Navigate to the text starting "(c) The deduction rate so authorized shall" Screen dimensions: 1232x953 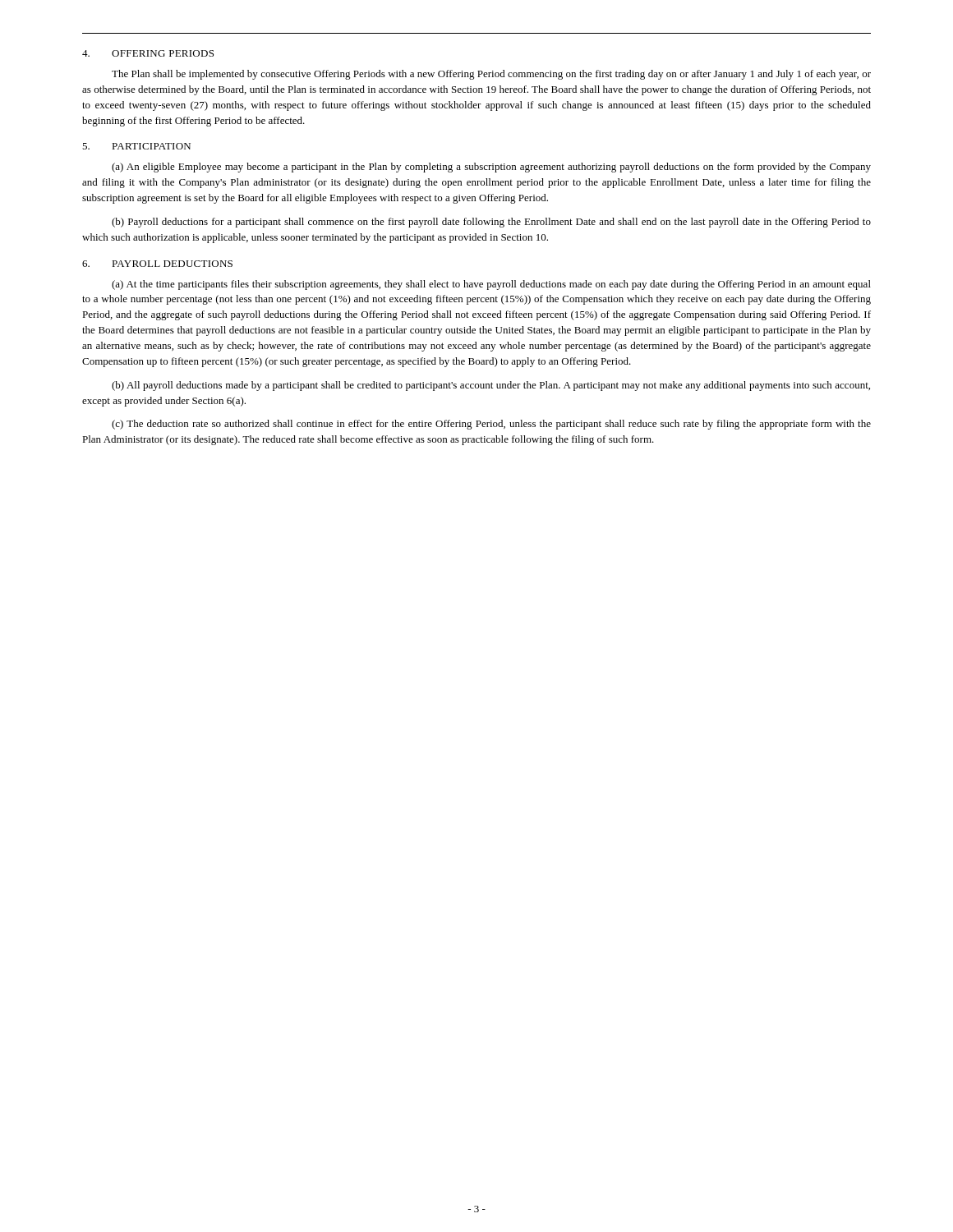point(476,431)
